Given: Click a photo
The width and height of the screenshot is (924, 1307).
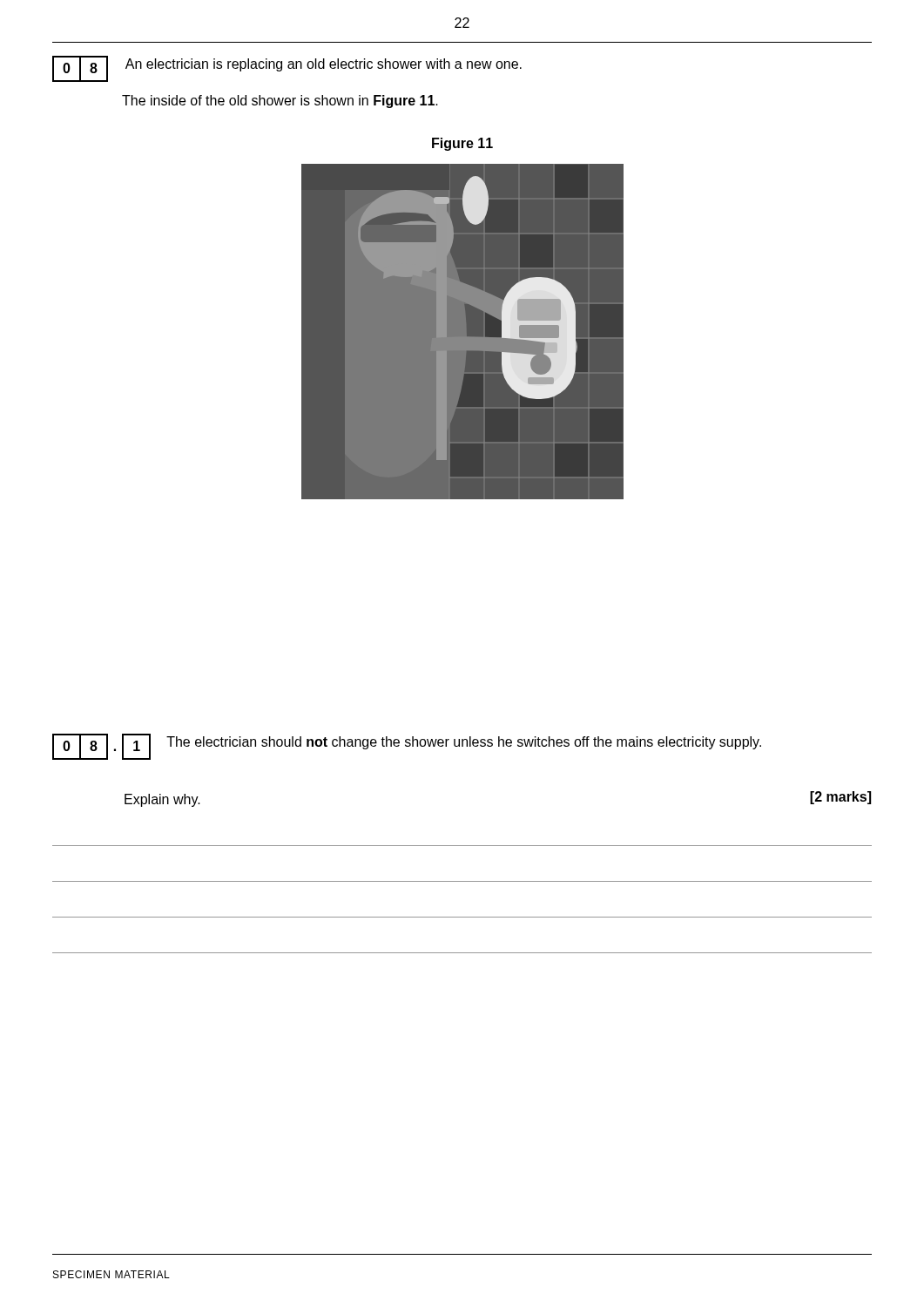Looking at the screenshot, I should 462,333.
